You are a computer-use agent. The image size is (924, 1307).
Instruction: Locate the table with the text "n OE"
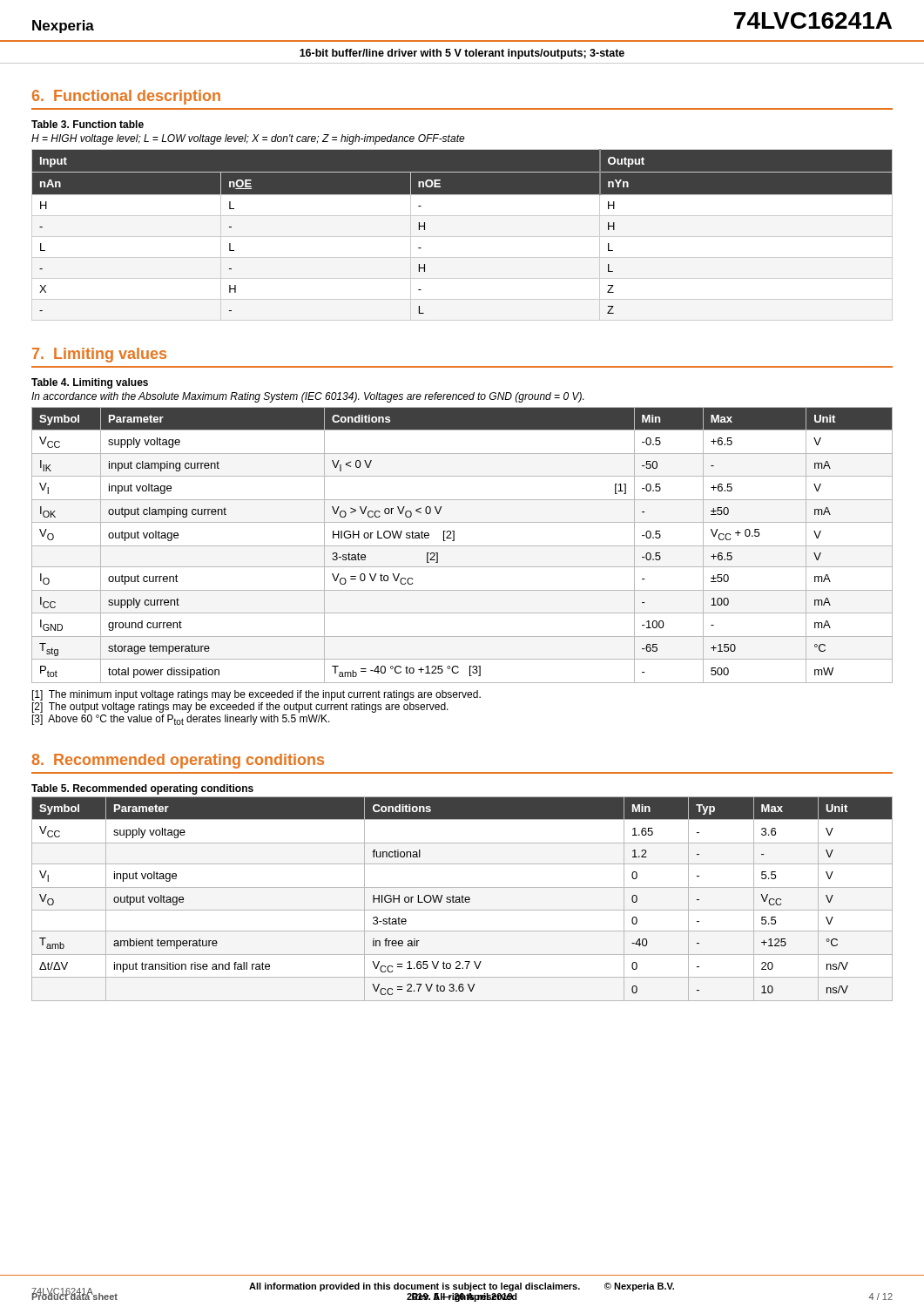point(462,235)
